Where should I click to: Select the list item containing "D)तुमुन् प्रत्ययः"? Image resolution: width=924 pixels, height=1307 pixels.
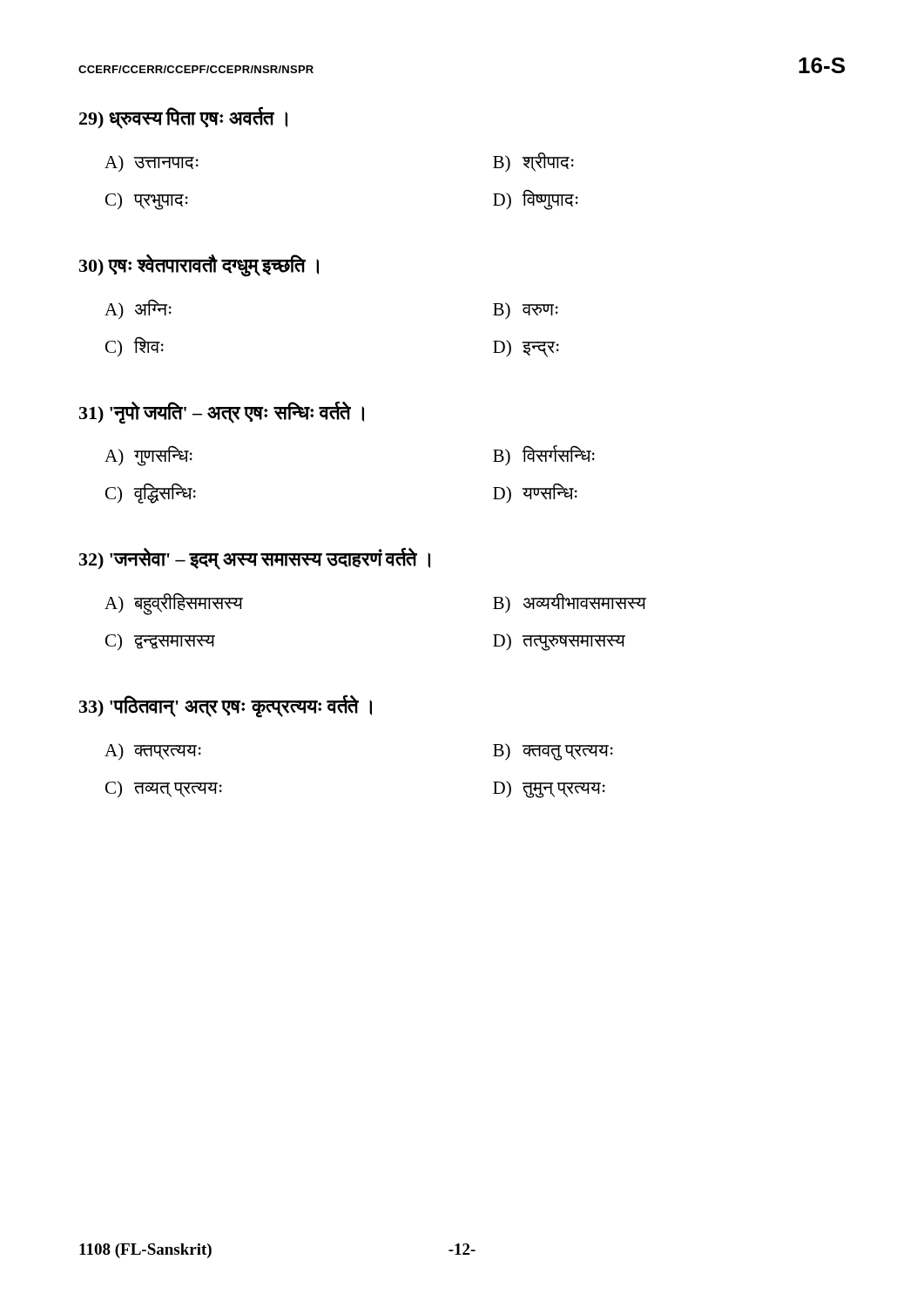pyautogui.click(x=549, y=788)
